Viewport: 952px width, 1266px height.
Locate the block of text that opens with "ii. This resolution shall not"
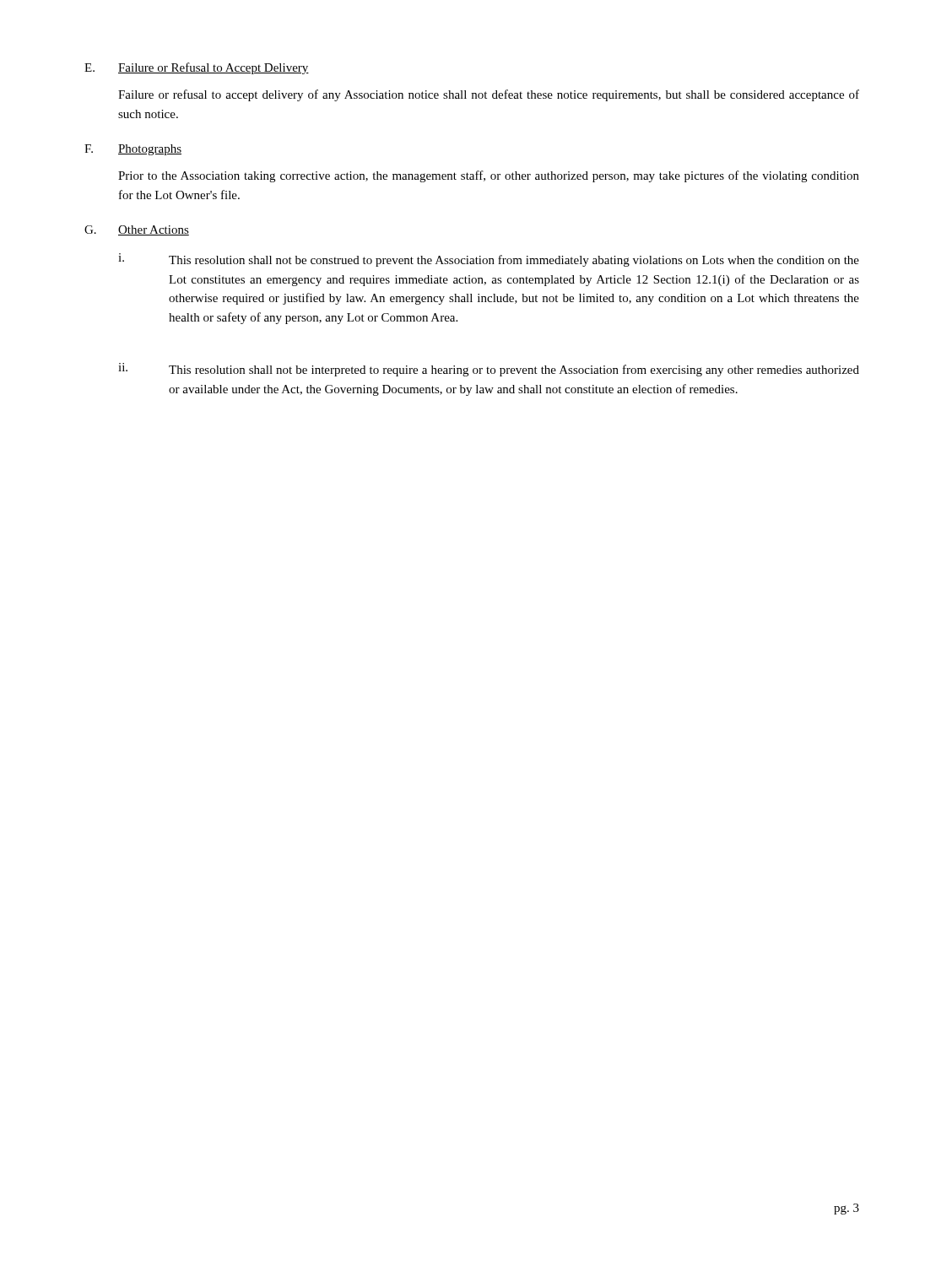(472, 387)
